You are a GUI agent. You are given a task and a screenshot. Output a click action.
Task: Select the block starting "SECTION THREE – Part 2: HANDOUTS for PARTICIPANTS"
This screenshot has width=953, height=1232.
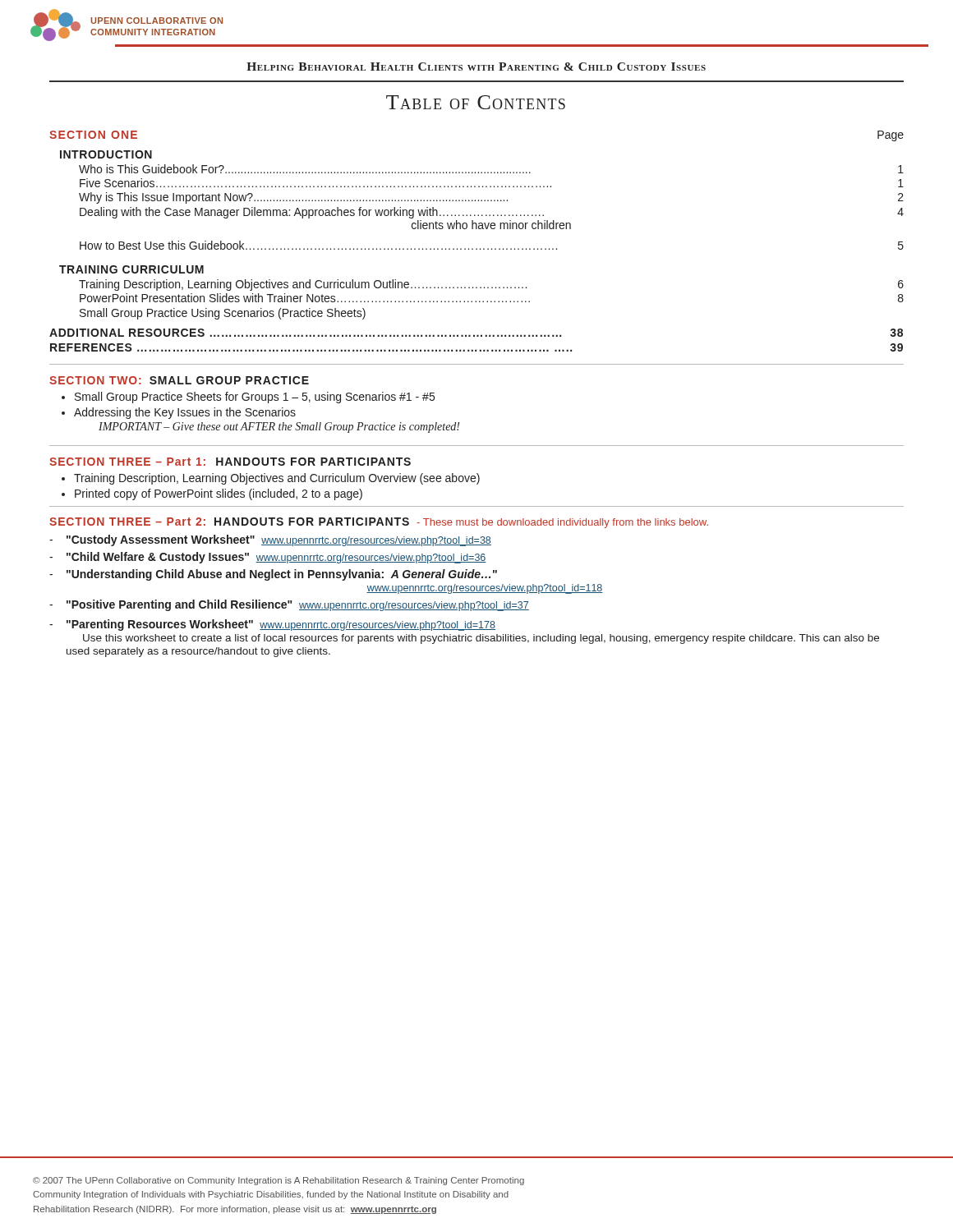tap(379, 522)
